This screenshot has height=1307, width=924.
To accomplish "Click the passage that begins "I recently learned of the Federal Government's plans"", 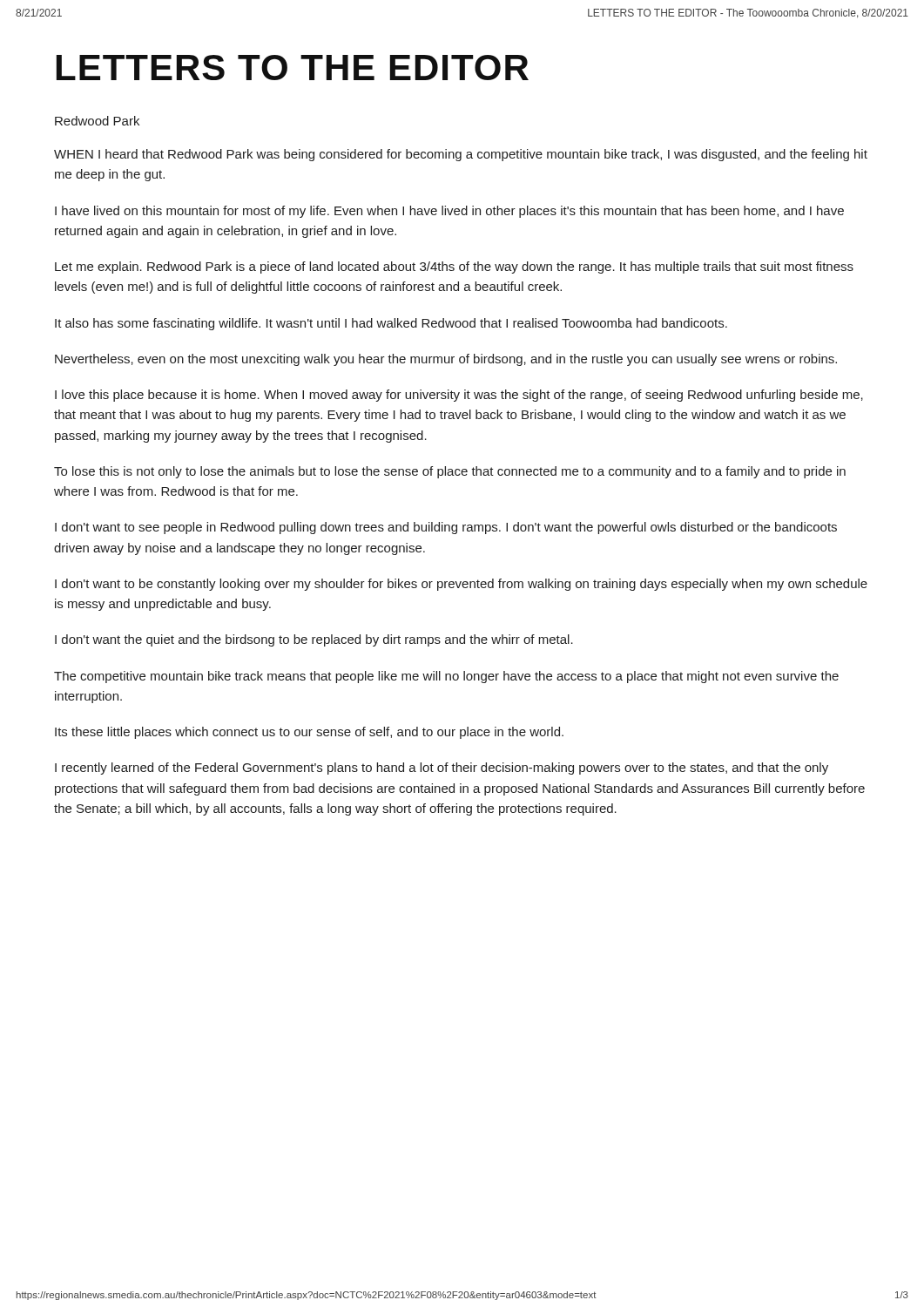I will pos(462,788).
